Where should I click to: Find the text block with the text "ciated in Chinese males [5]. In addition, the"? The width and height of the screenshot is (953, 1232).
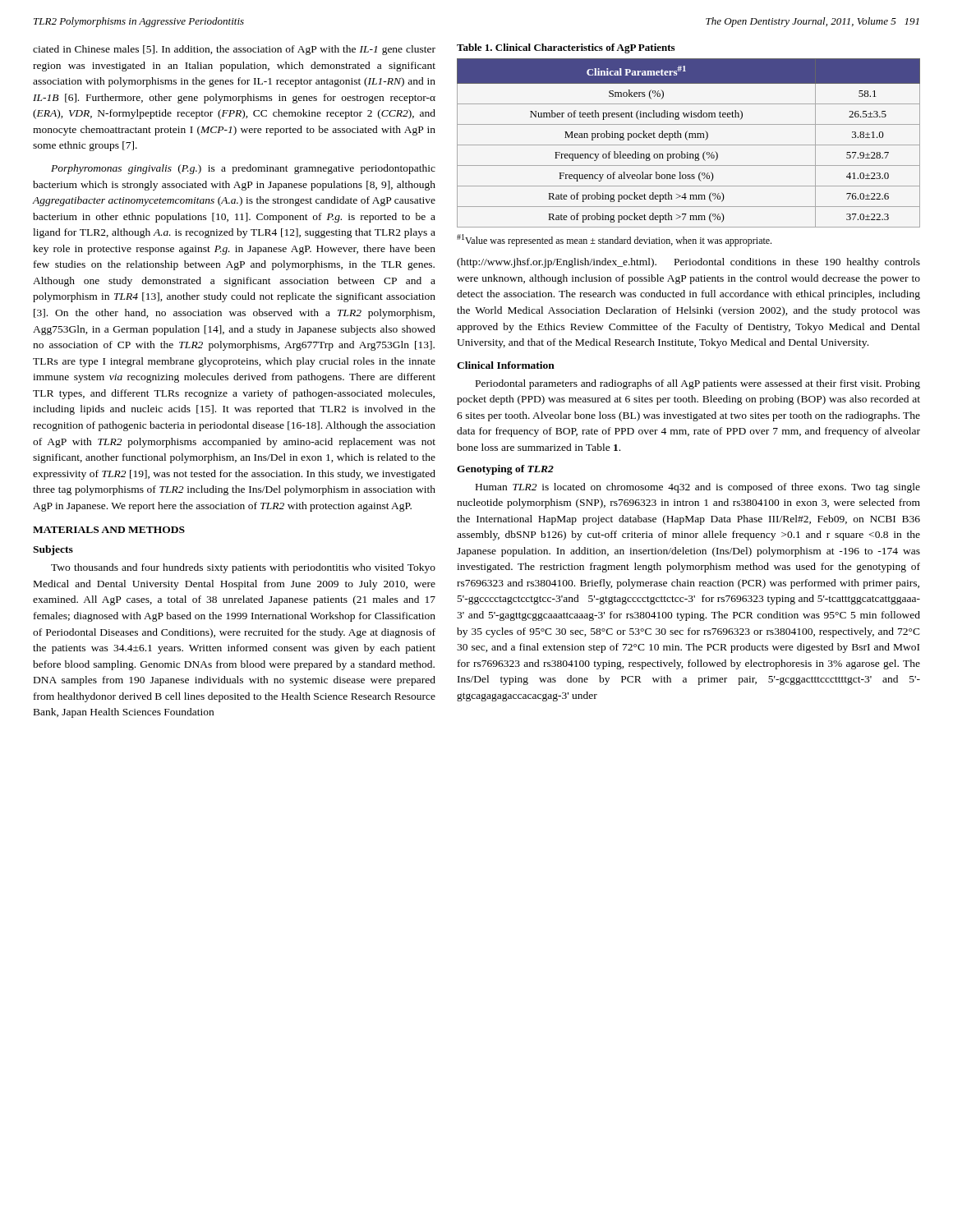[x=234, y=97]
